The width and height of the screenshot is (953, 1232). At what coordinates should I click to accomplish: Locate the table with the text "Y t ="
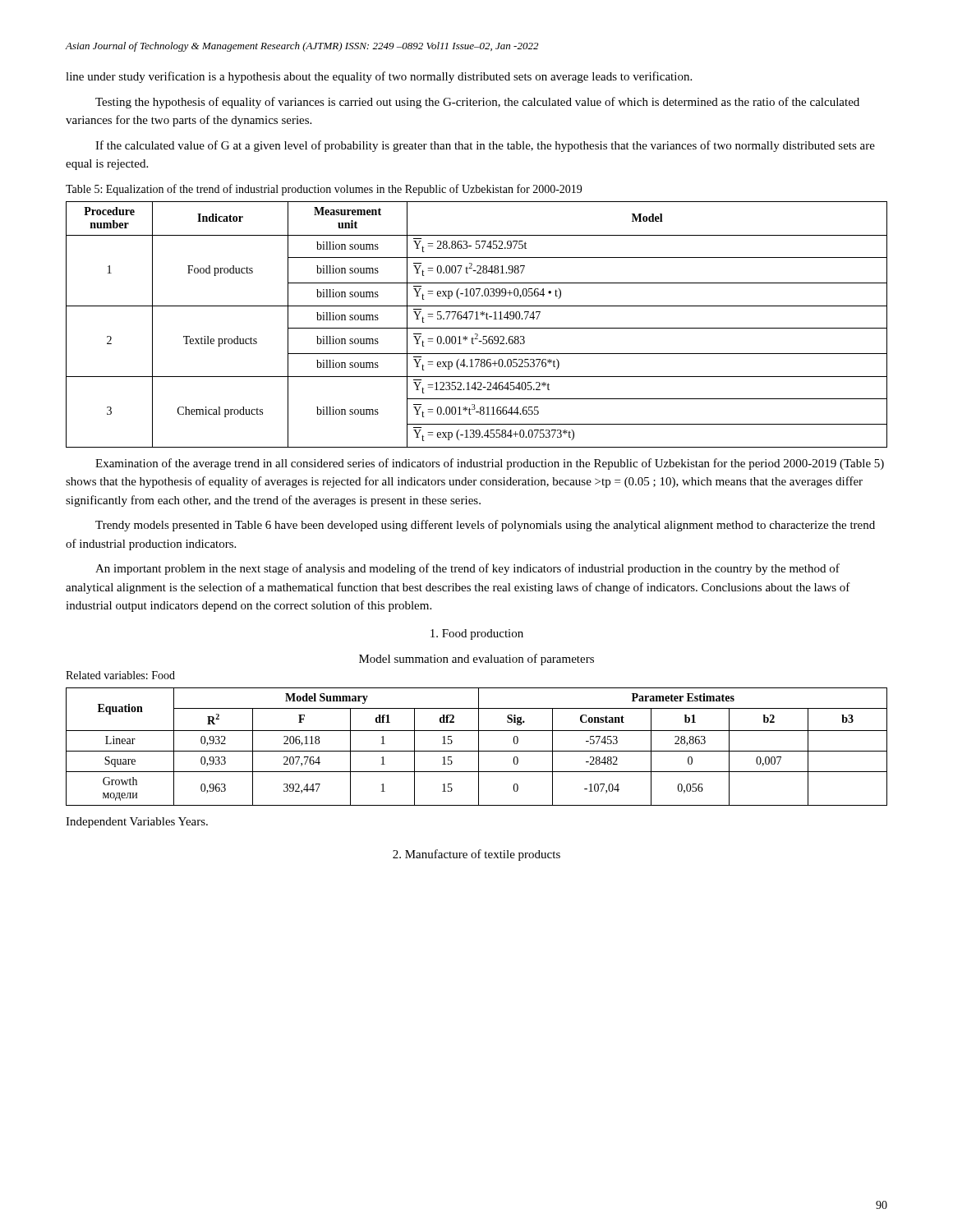(476, 324)
